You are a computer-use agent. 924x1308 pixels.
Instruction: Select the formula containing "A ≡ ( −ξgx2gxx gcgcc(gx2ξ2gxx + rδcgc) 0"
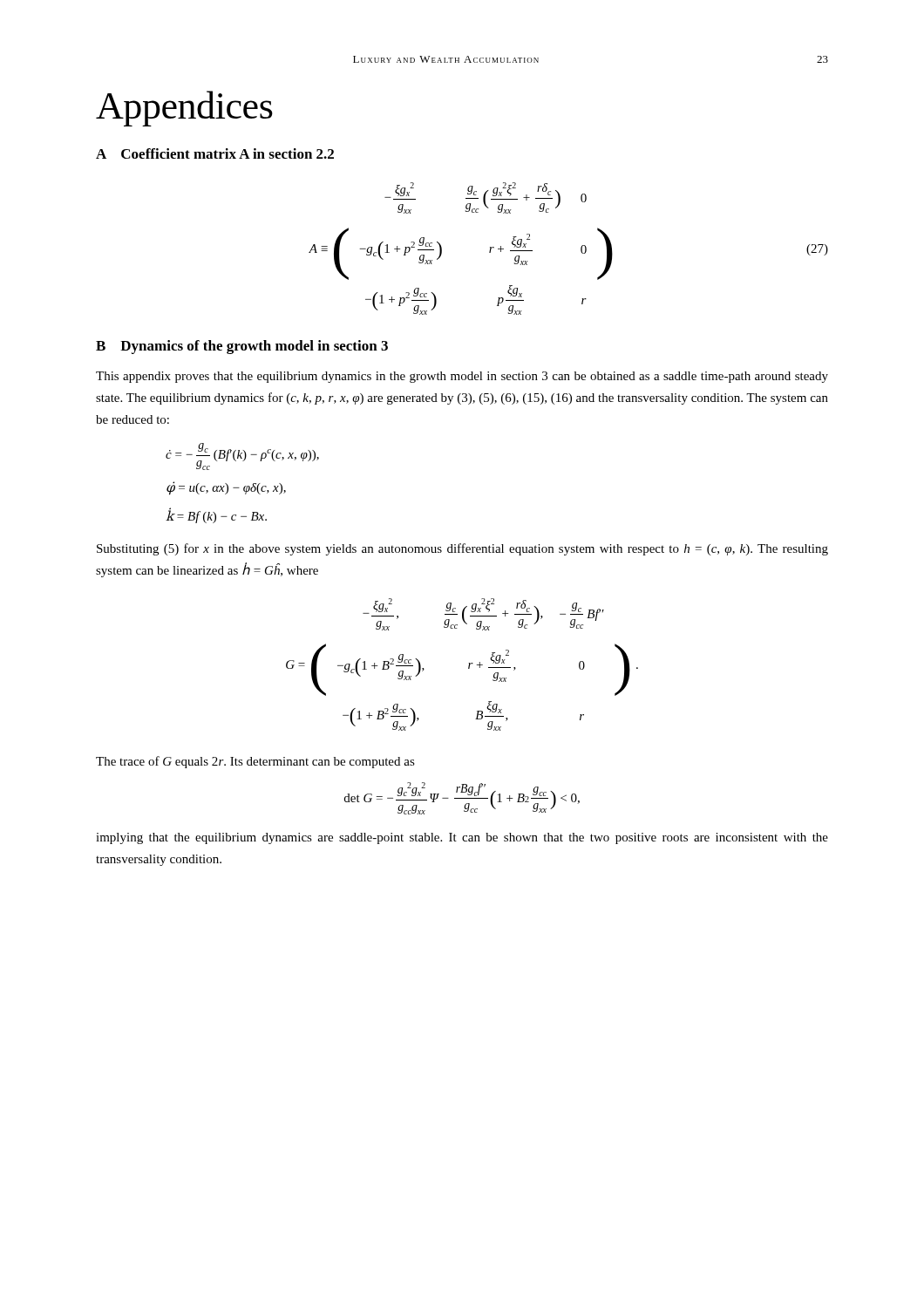(569, 249)
